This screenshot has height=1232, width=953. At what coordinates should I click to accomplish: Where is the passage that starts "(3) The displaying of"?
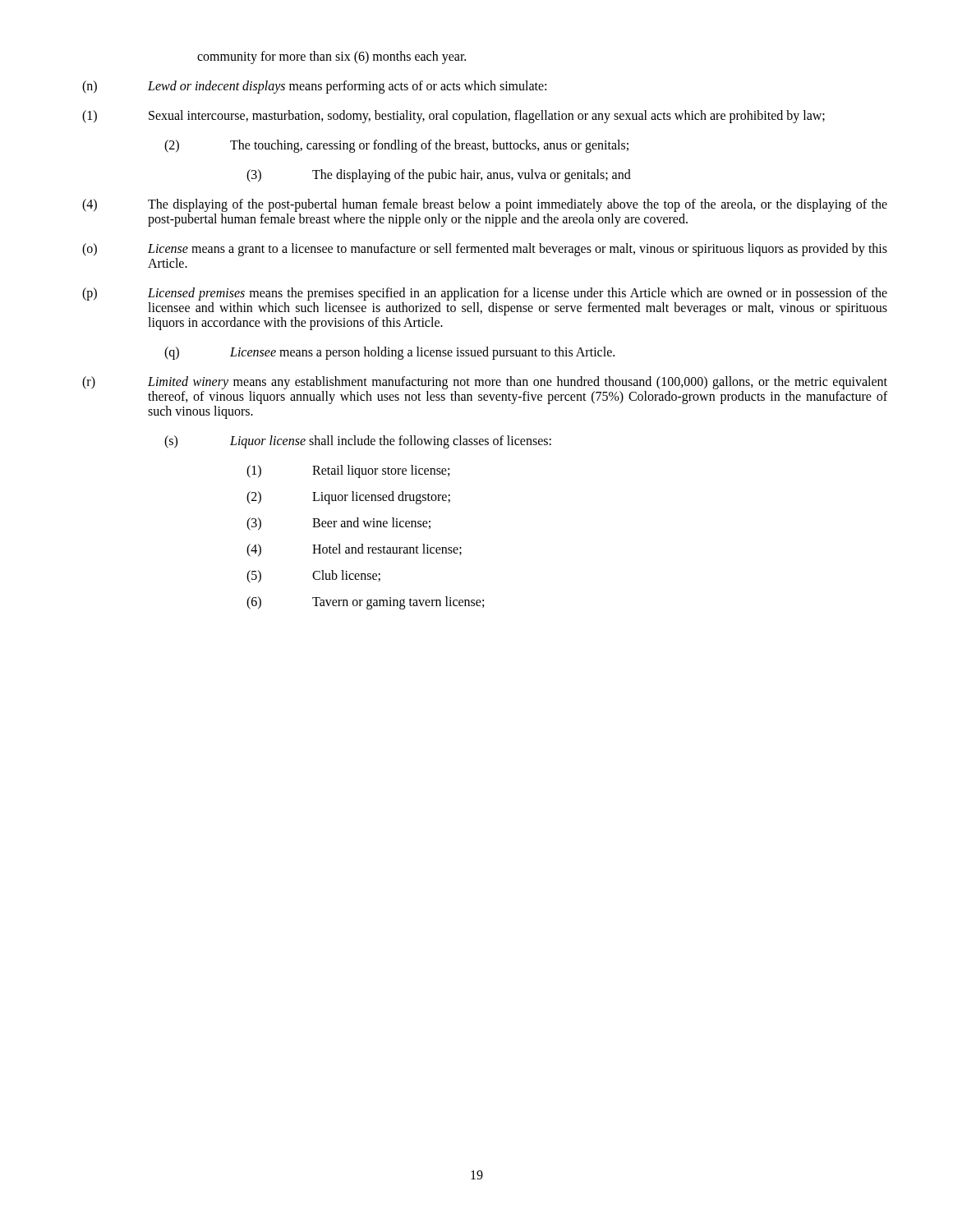click(567, 175)
